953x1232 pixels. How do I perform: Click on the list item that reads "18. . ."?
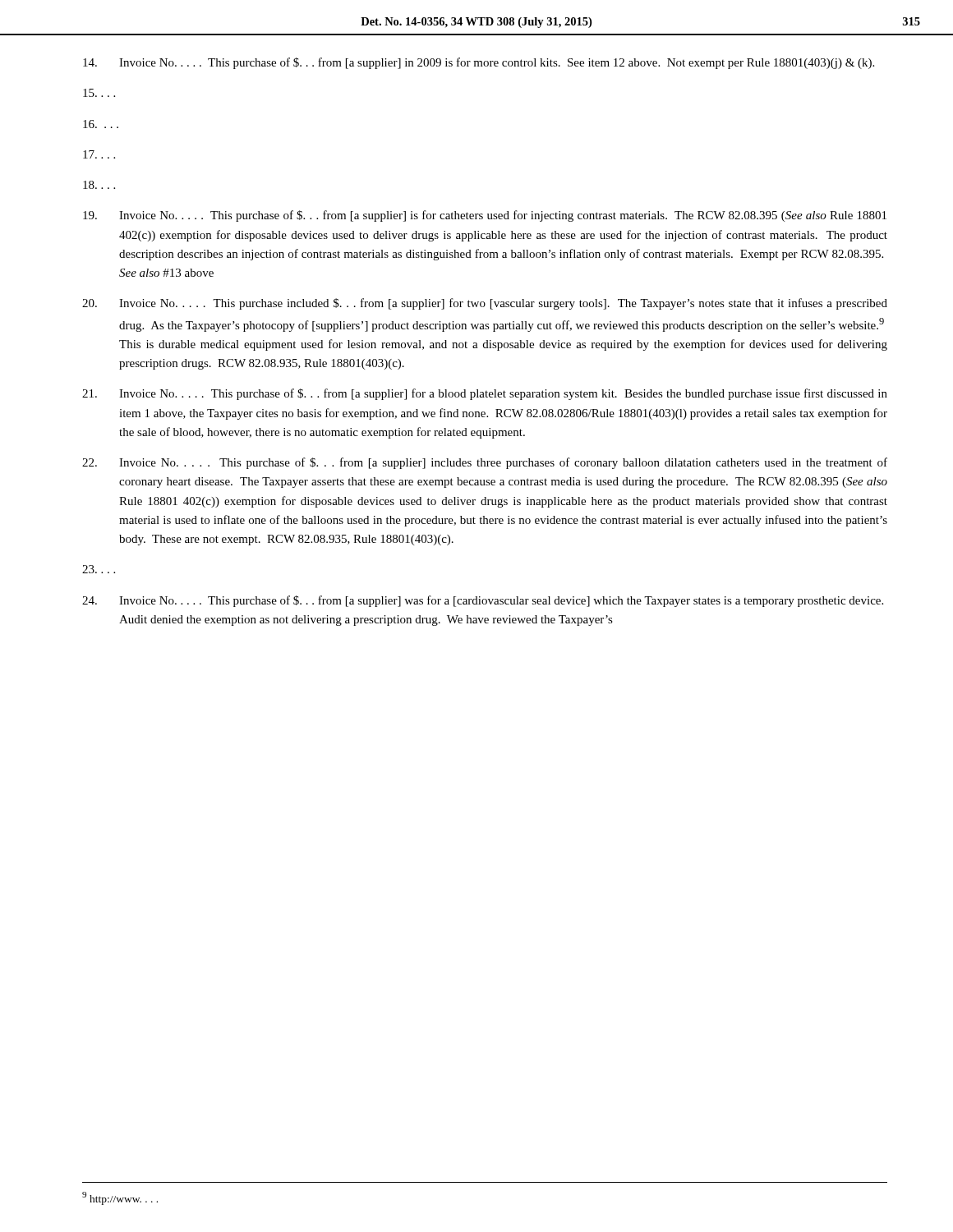pos(99,185)
